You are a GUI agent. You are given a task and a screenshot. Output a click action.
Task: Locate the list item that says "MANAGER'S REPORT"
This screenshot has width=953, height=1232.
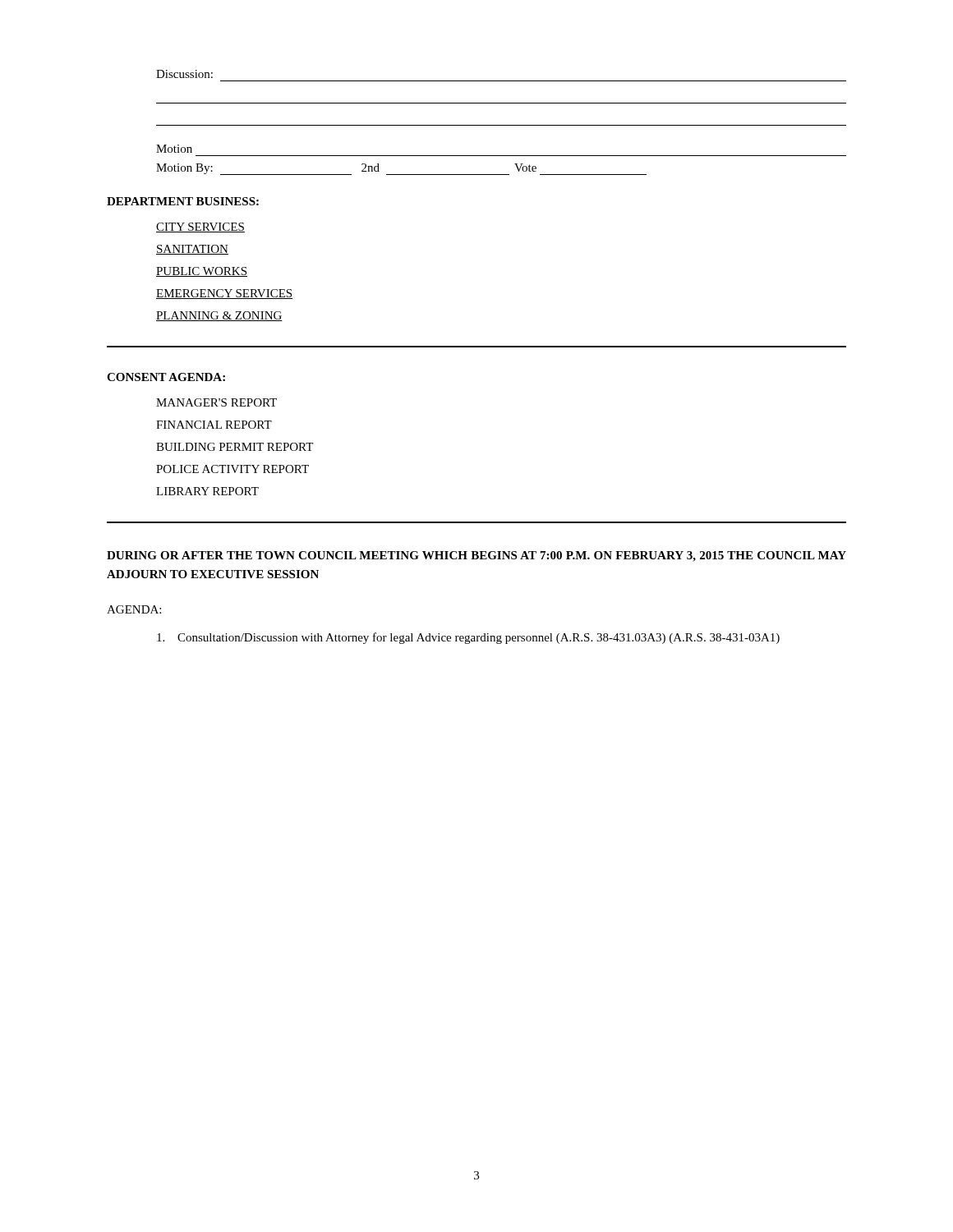point(217,402)
